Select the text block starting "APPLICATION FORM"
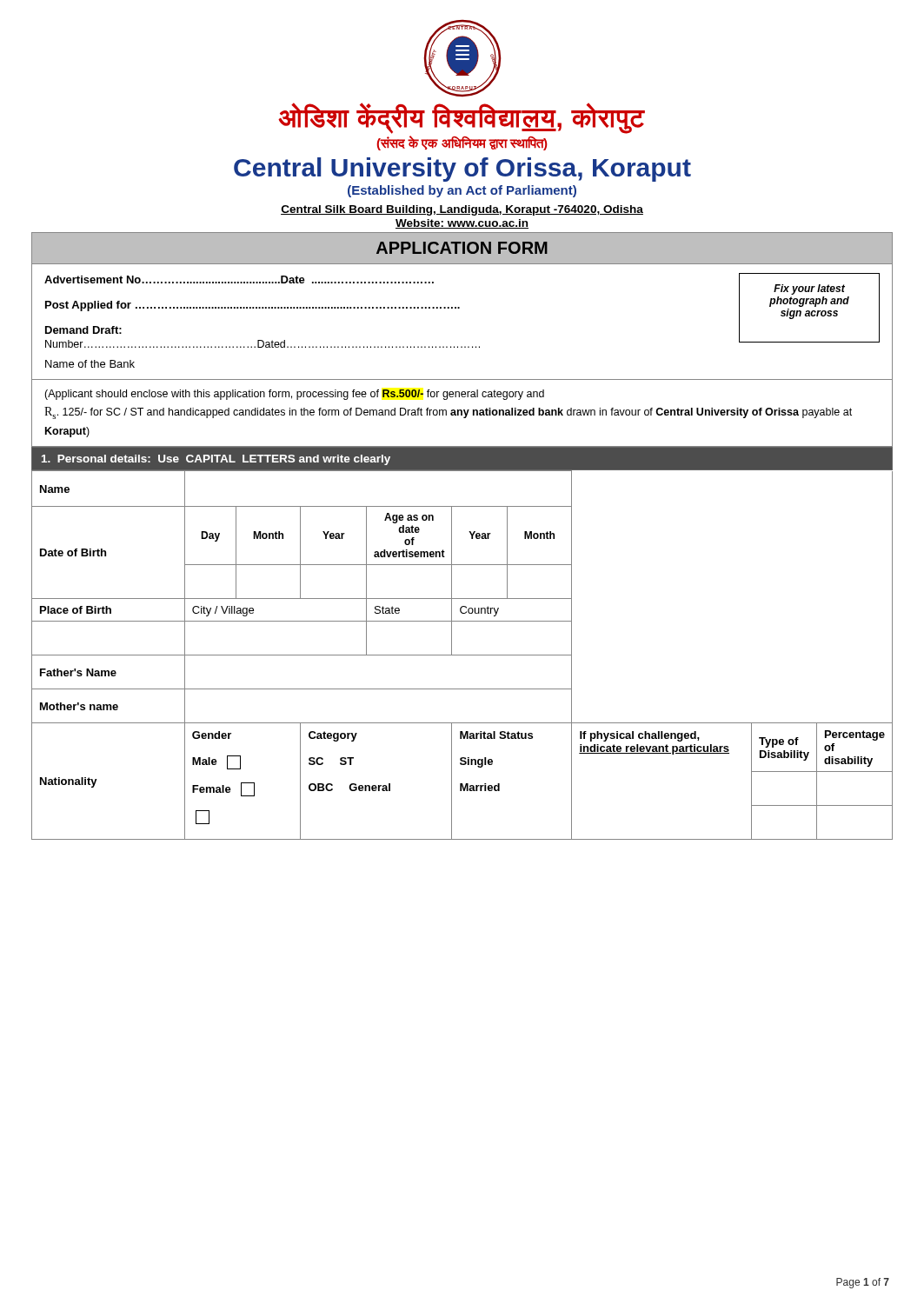Viewport: 924px width, 1304px height. (462, 248)
